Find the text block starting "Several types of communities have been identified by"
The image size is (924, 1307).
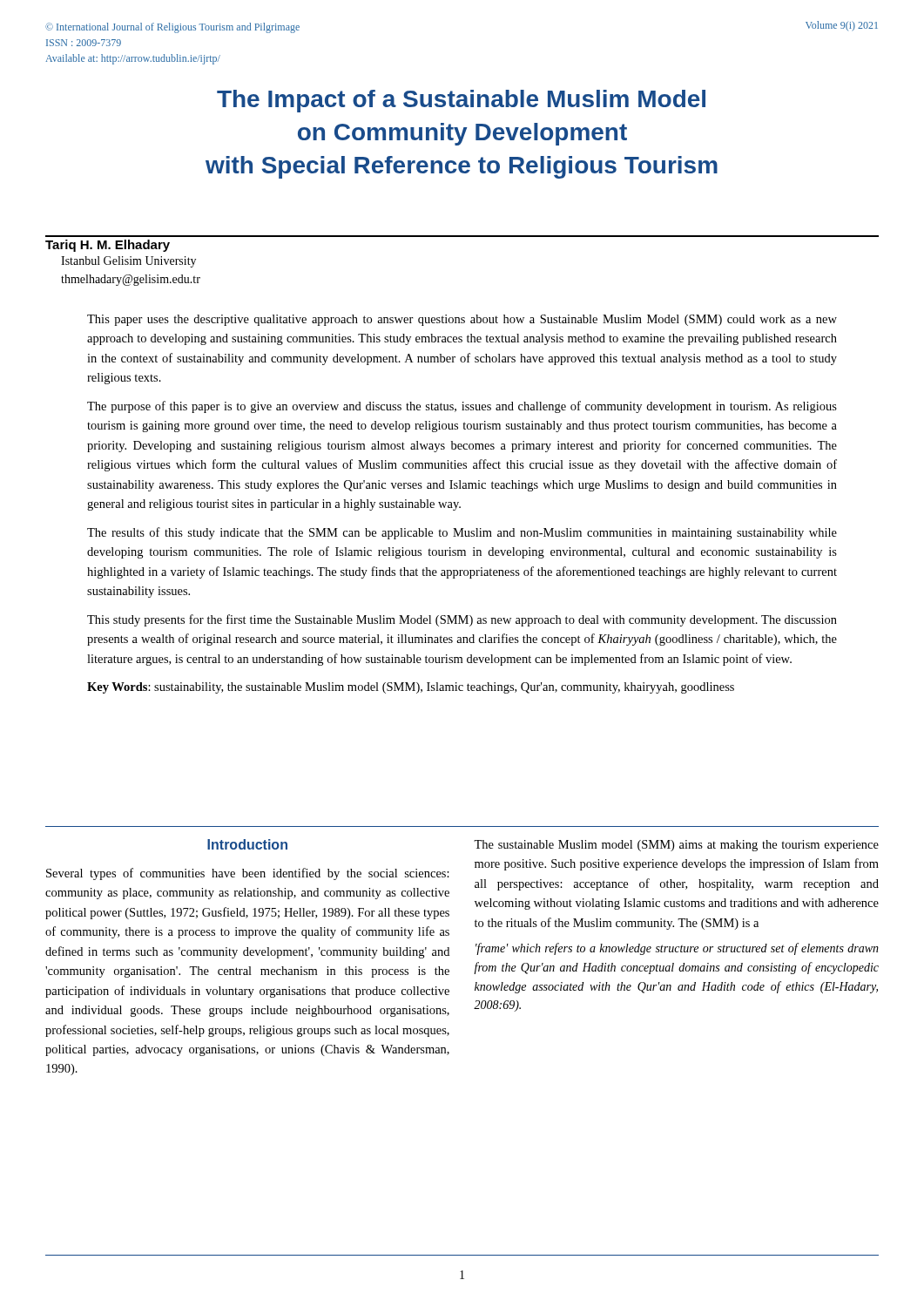pos(248,971)
